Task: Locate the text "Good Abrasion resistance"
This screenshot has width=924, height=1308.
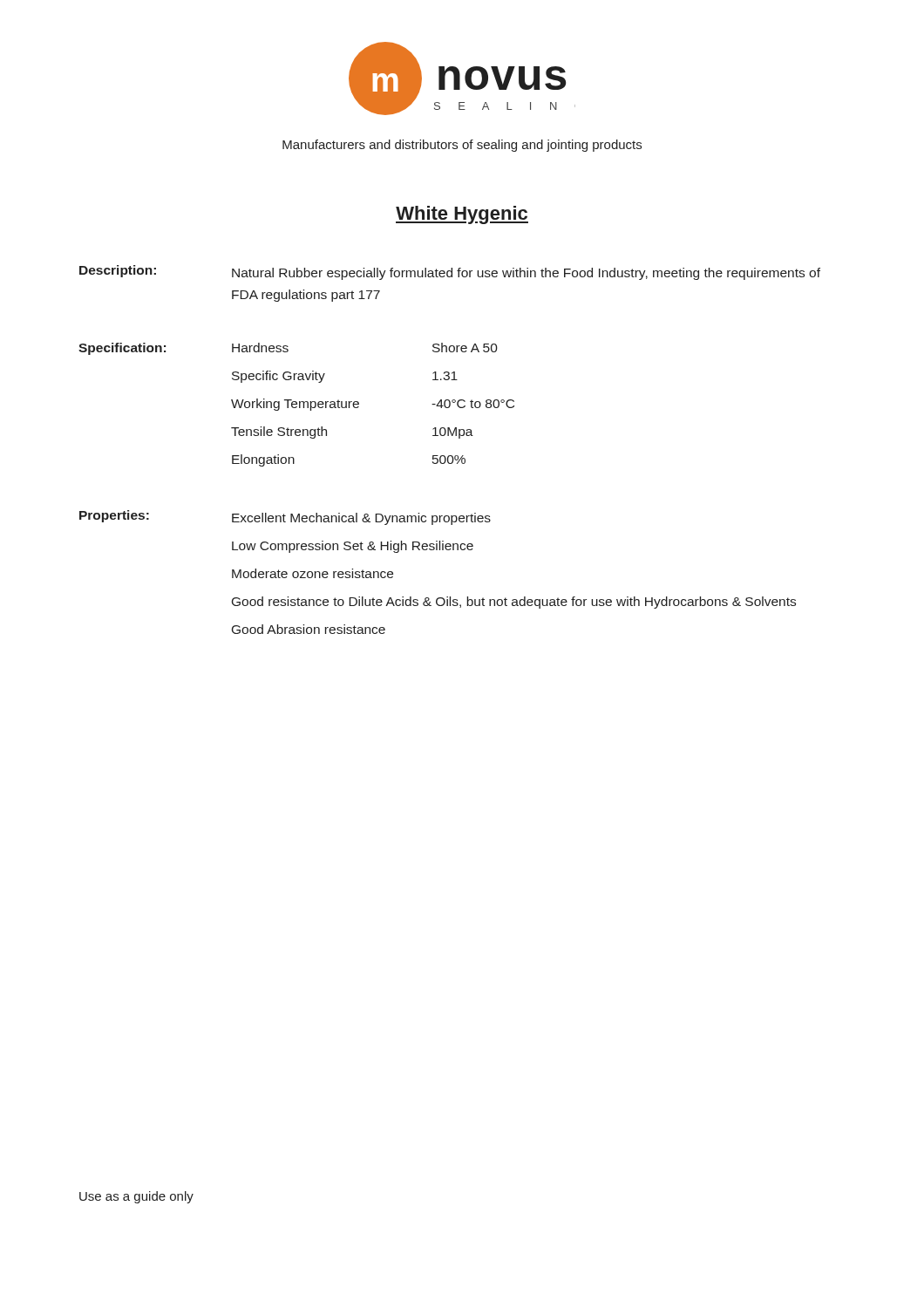Action: [308, 629]
